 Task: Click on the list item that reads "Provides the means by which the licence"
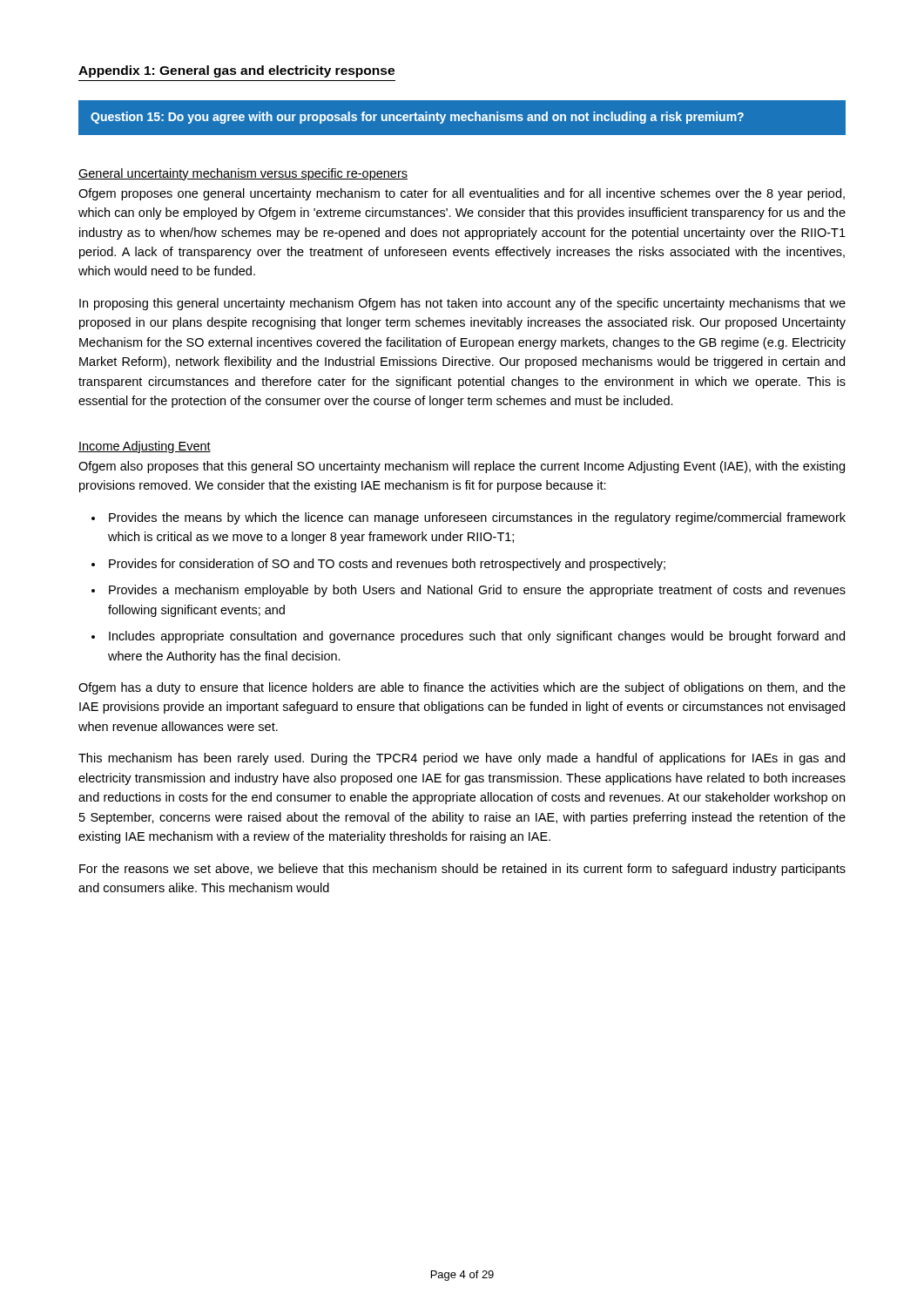[x=462, y=587]
